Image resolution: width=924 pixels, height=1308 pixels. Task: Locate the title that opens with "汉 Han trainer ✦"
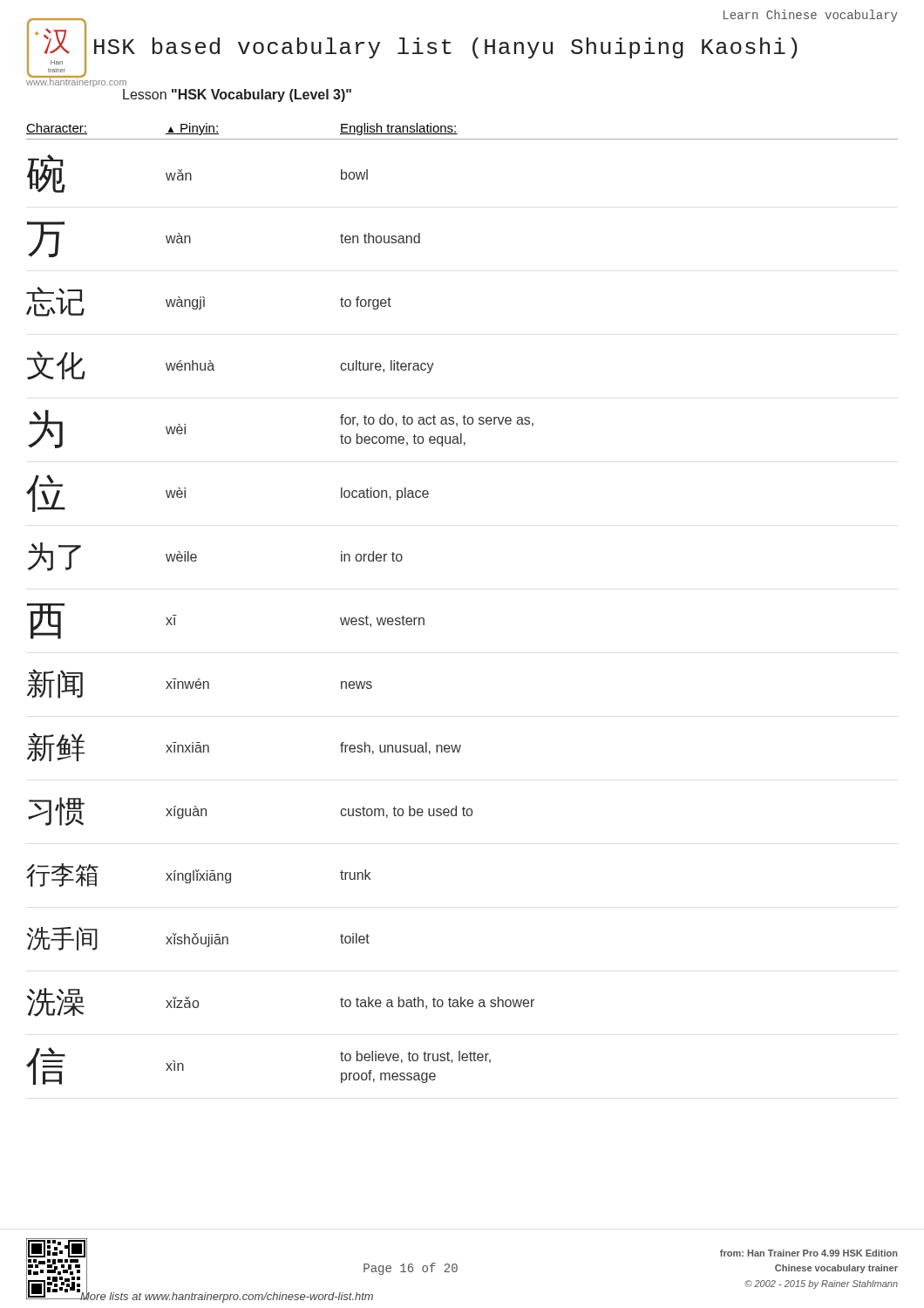coord(414,48)
